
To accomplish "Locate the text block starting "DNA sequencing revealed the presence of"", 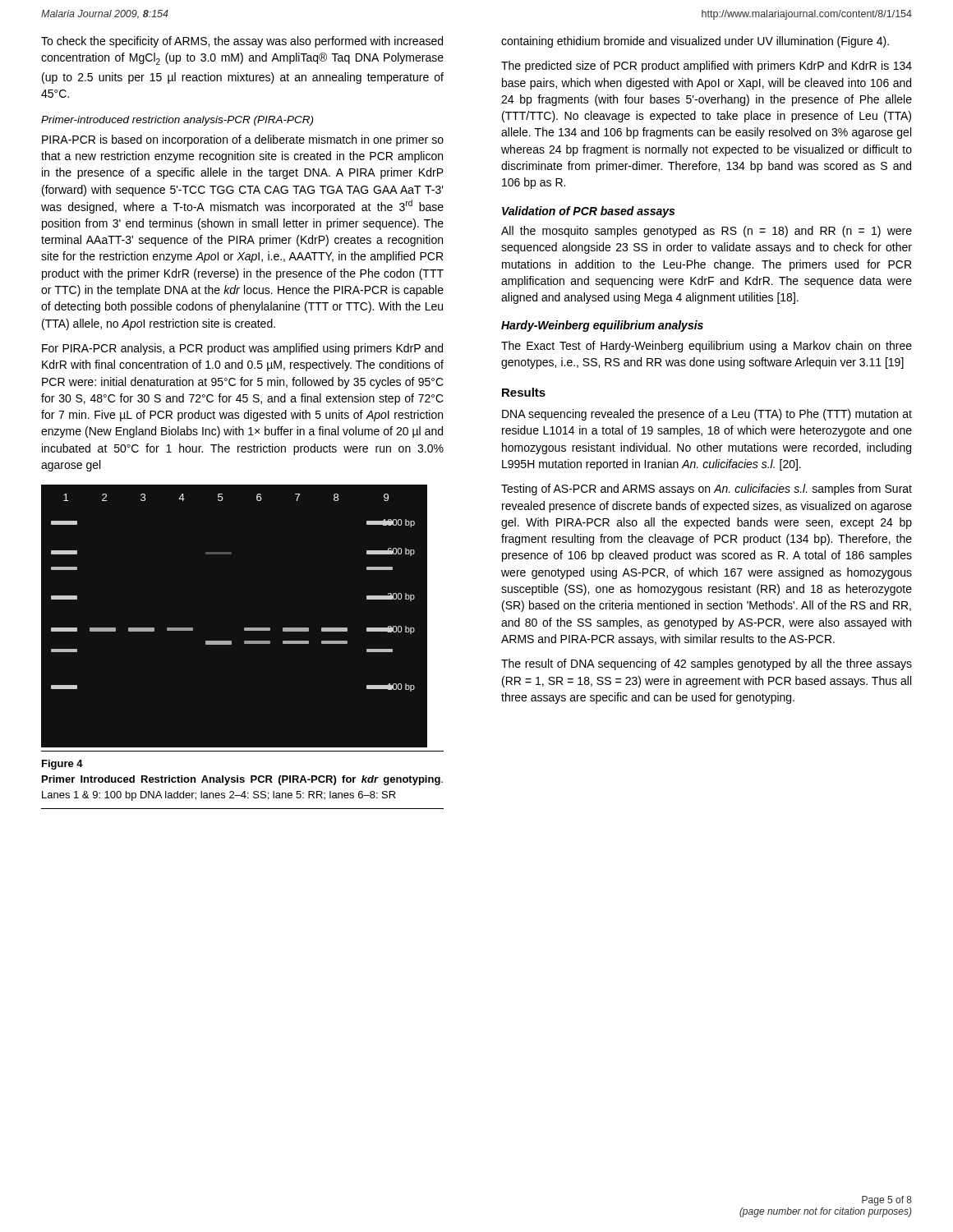I will point(707,439).
